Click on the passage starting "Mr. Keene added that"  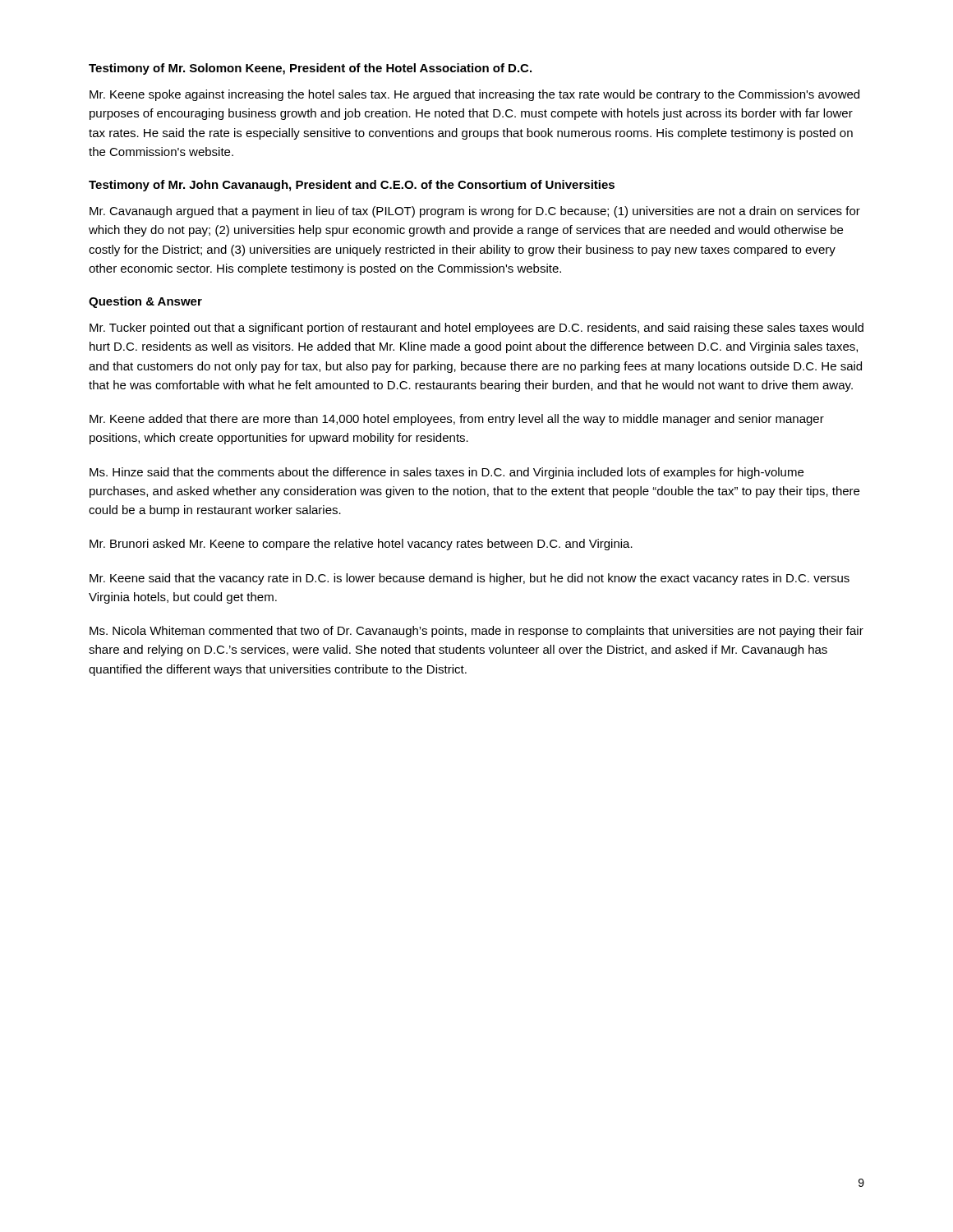456,428
